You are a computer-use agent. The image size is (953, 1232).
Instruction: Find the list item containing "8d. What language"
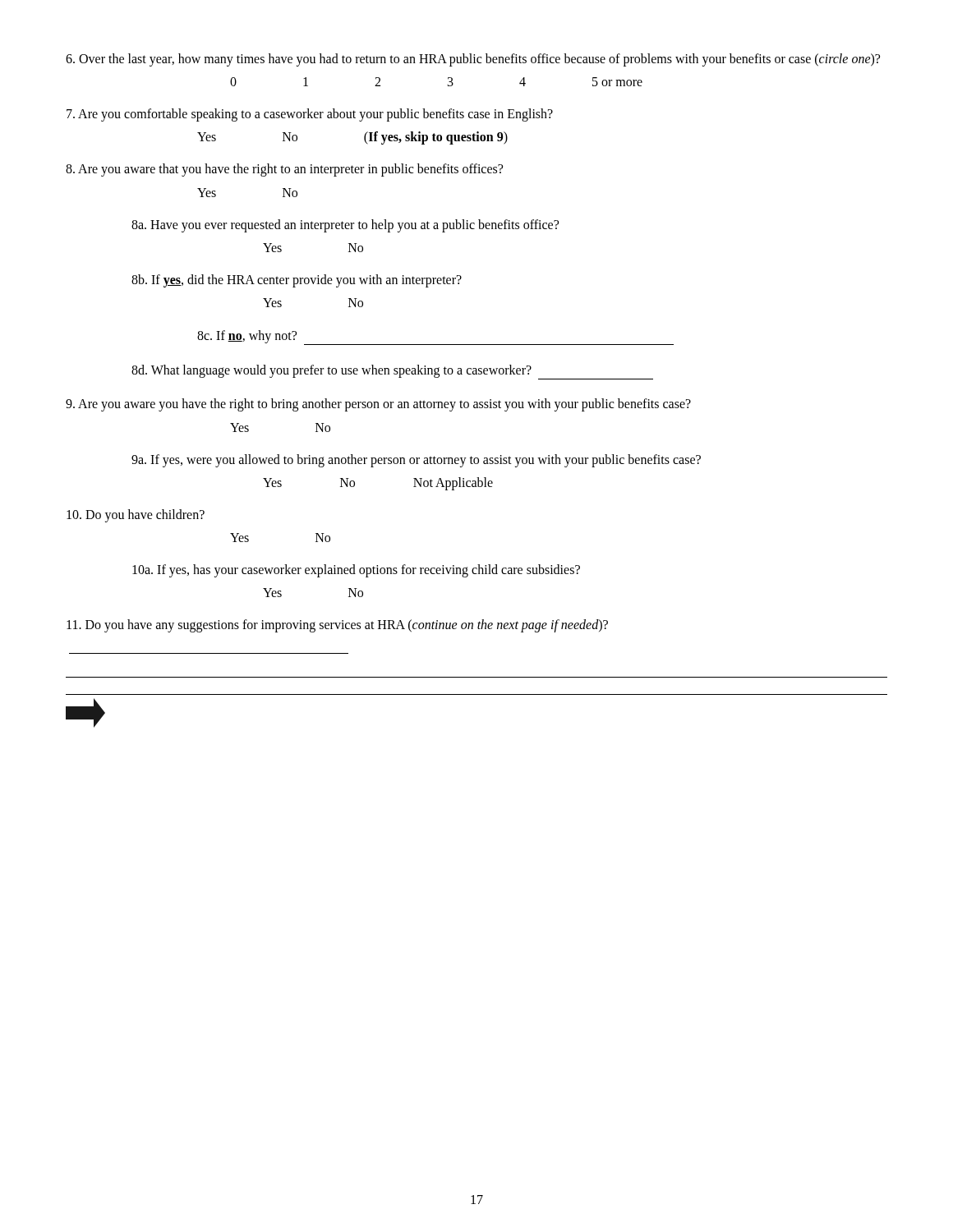pyautogui.click(x=509, y=370)
